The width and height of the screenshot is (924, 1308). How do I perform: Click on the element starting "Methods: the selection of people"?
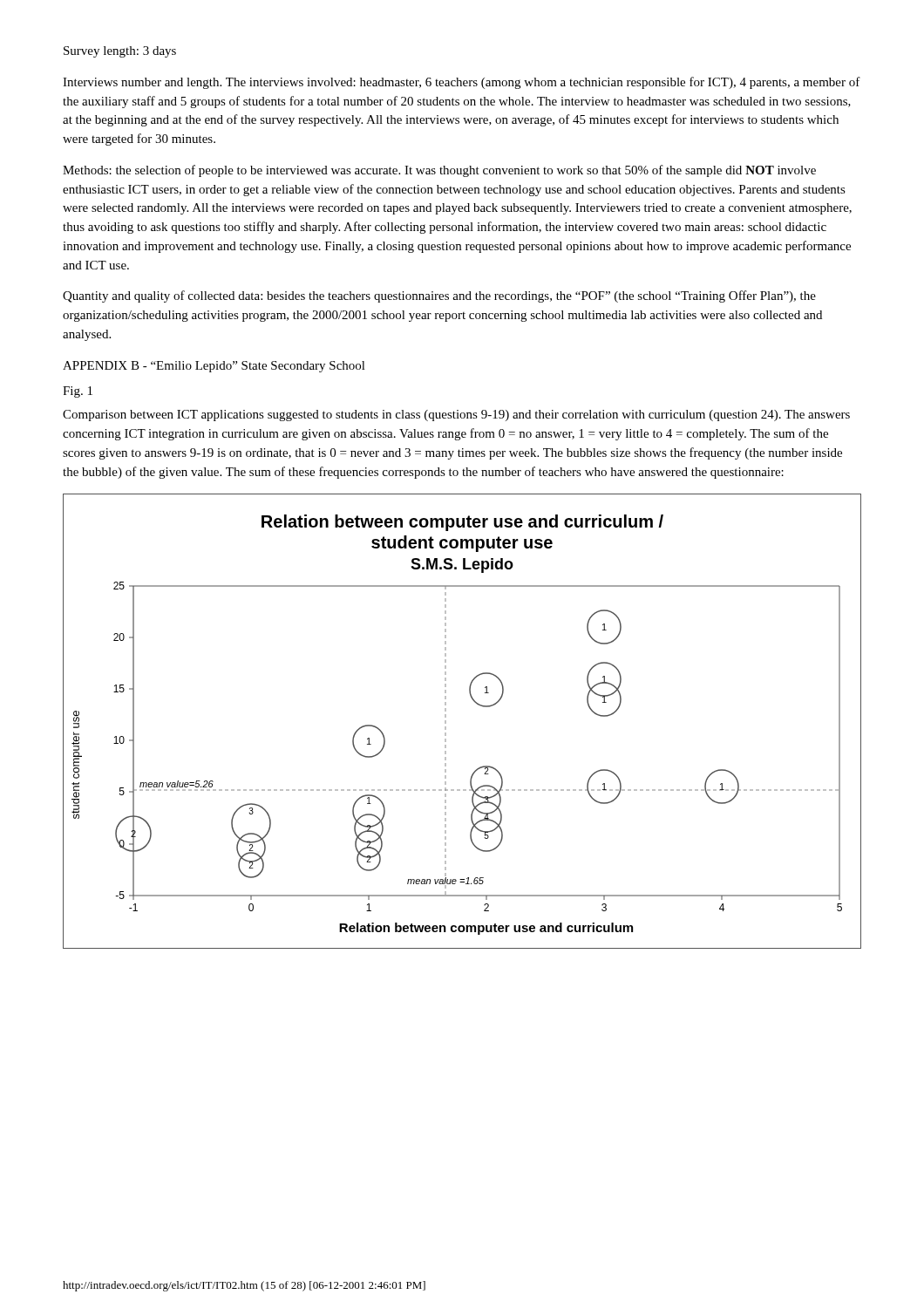point(457,217)
